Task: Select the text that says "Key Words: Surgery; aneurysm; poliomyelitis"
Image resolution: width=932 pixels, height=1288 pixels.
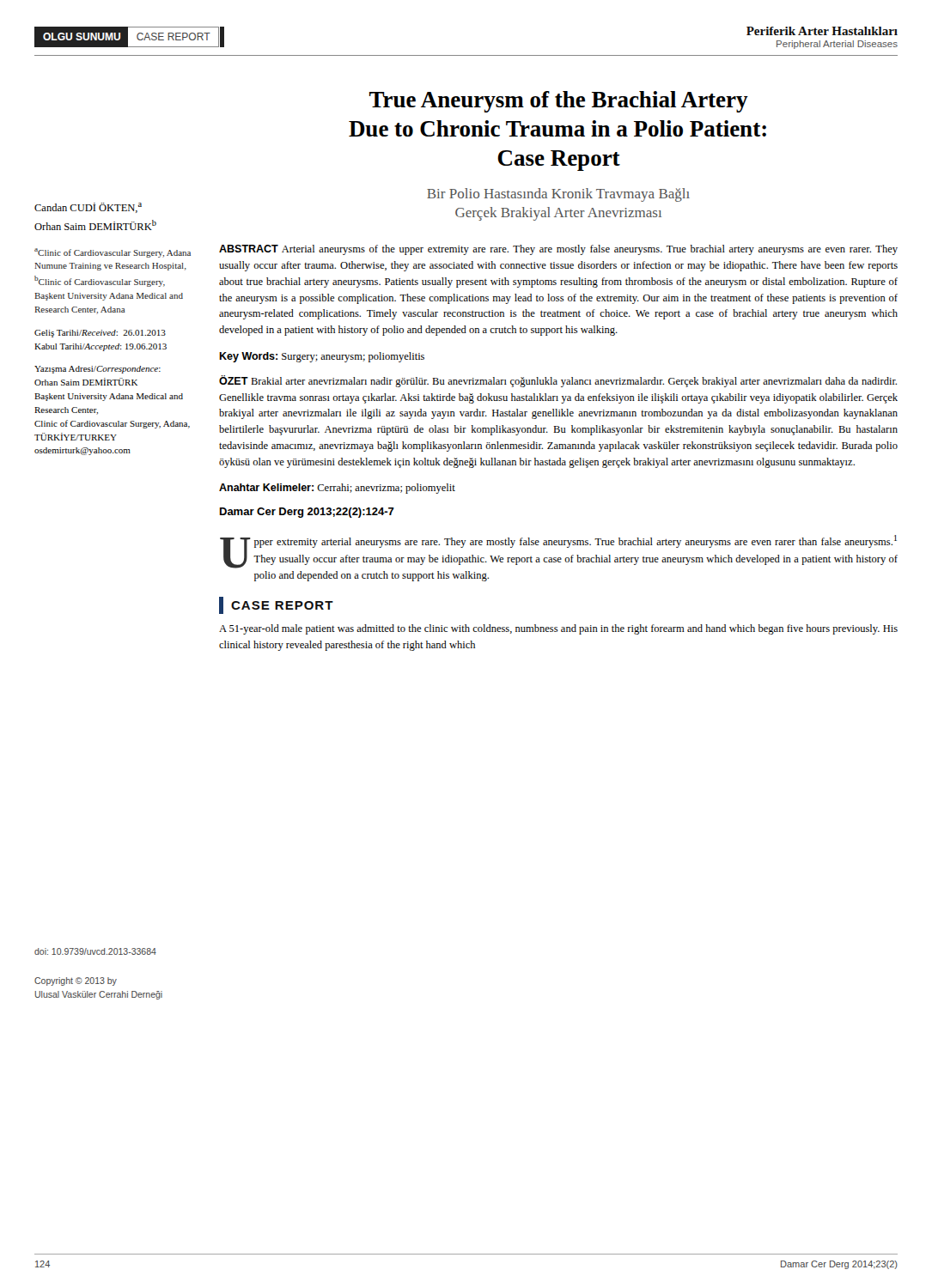Action: [322, 356]
